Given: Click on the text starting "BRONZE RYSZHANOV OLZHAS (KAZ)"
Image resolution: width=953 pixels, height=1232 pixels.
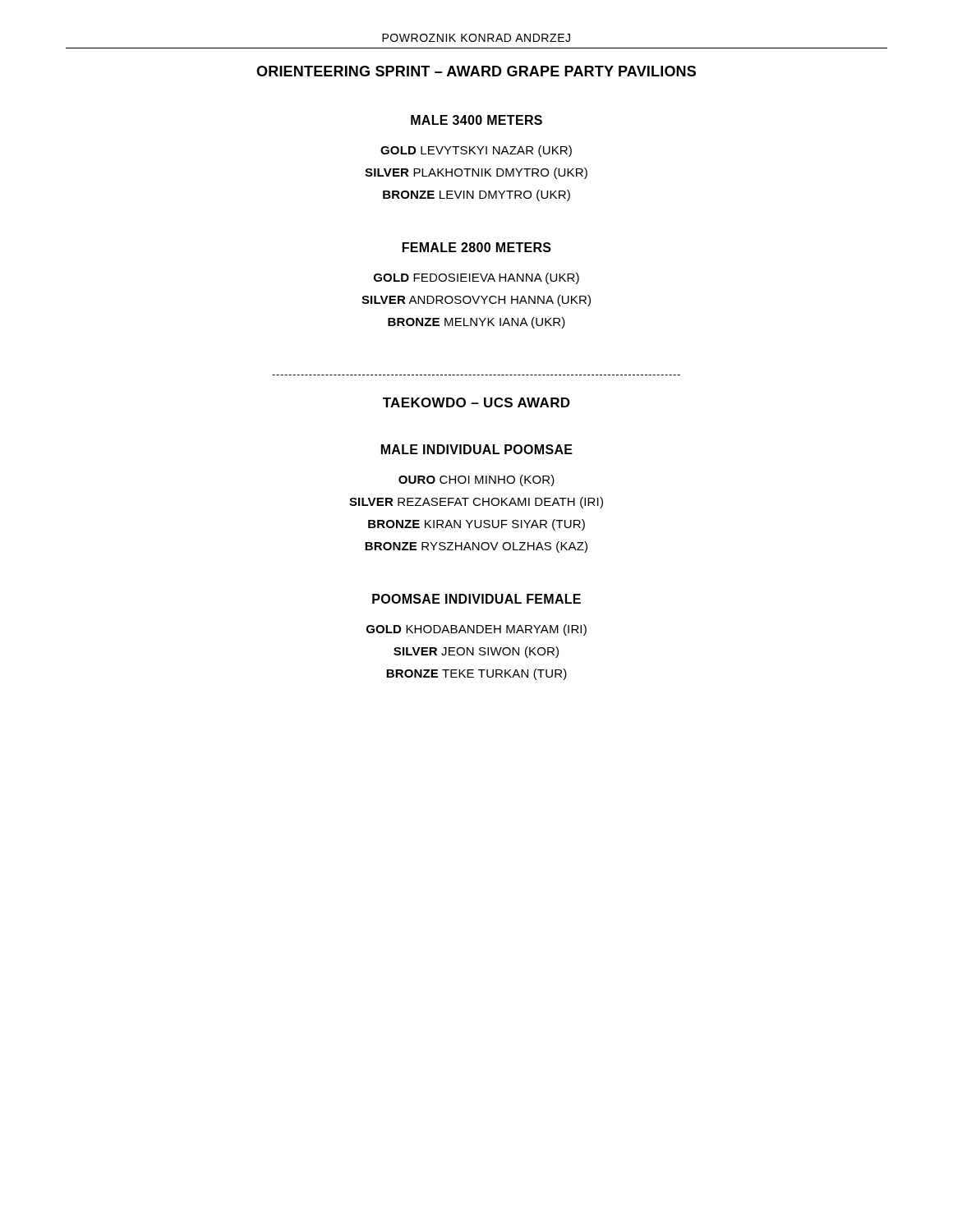Looking at the screenshot, I should click(476, 546).
